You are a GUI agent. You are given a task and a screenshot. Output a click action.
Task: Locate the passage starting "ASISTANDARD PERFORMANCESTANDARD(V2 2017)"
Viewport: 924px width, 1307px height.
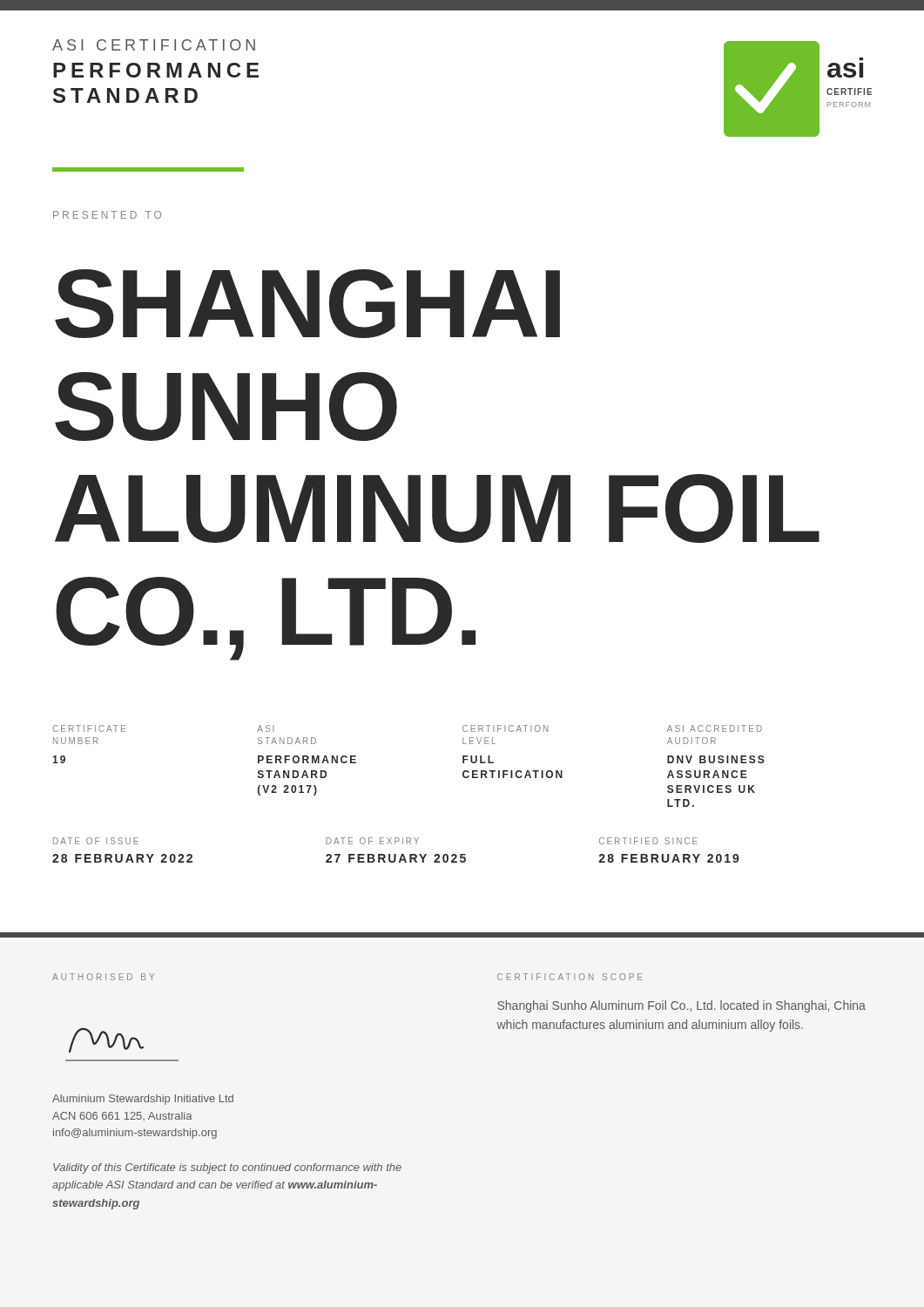(360, 760)
